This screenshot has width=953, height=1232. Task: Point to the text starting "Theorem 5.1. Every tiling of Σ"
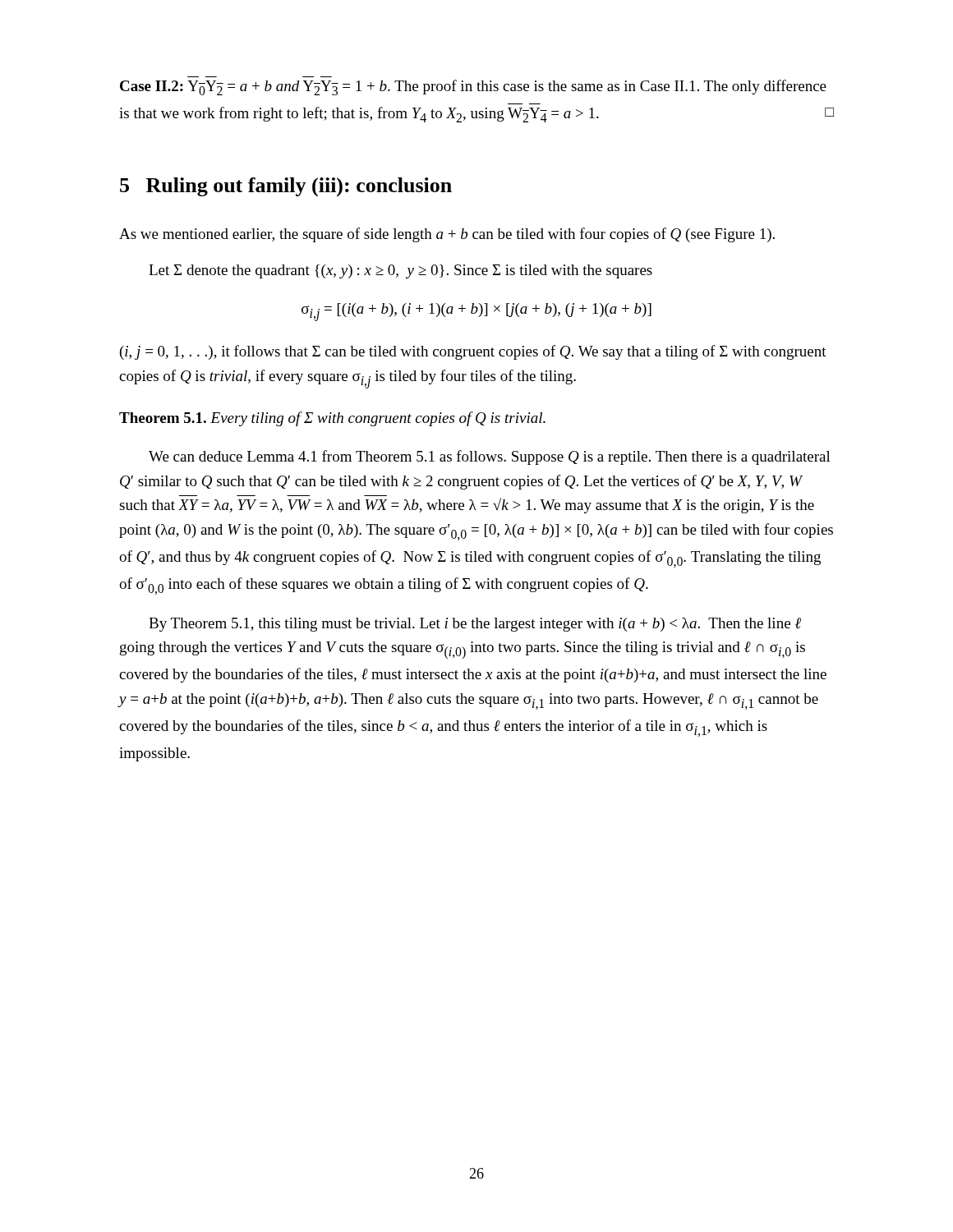click(333, 418)
